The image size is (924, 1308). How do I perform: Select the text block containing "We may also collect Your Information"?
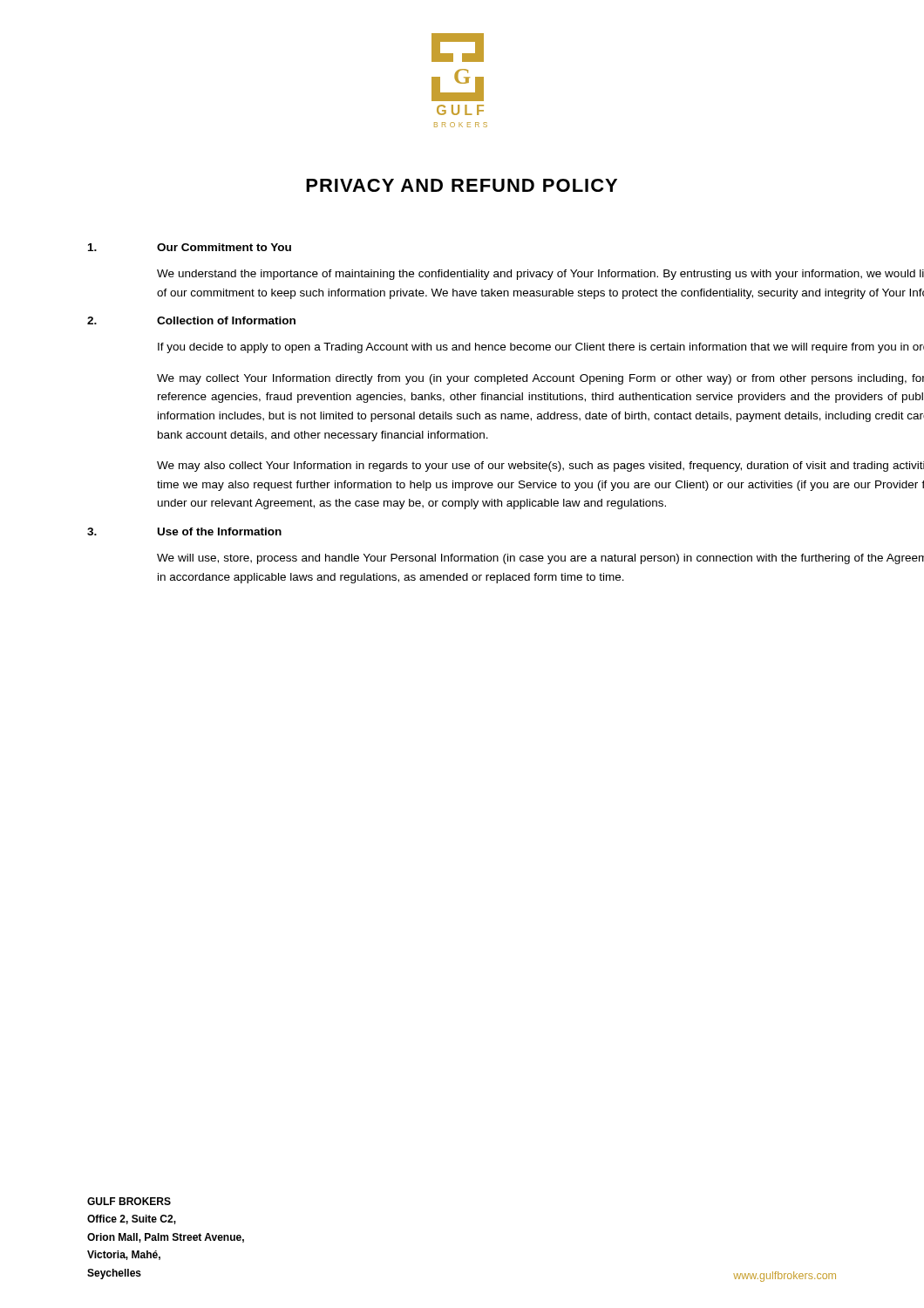pyautogui.click(x=540, y=484)
